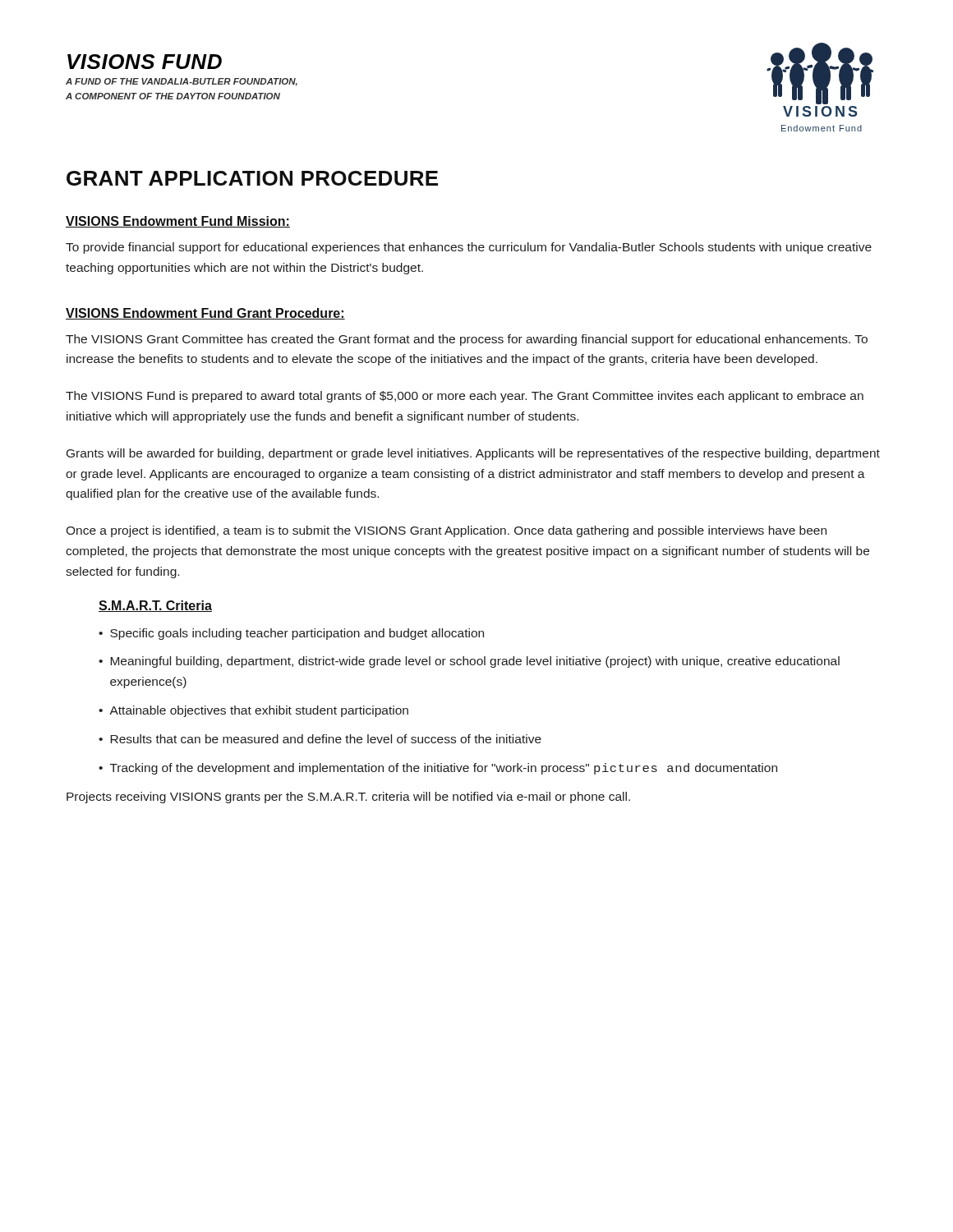Locate the block starting "VISIONS FUND"
The height and width of the screenshot is (1232, 953).
(144, 62)
